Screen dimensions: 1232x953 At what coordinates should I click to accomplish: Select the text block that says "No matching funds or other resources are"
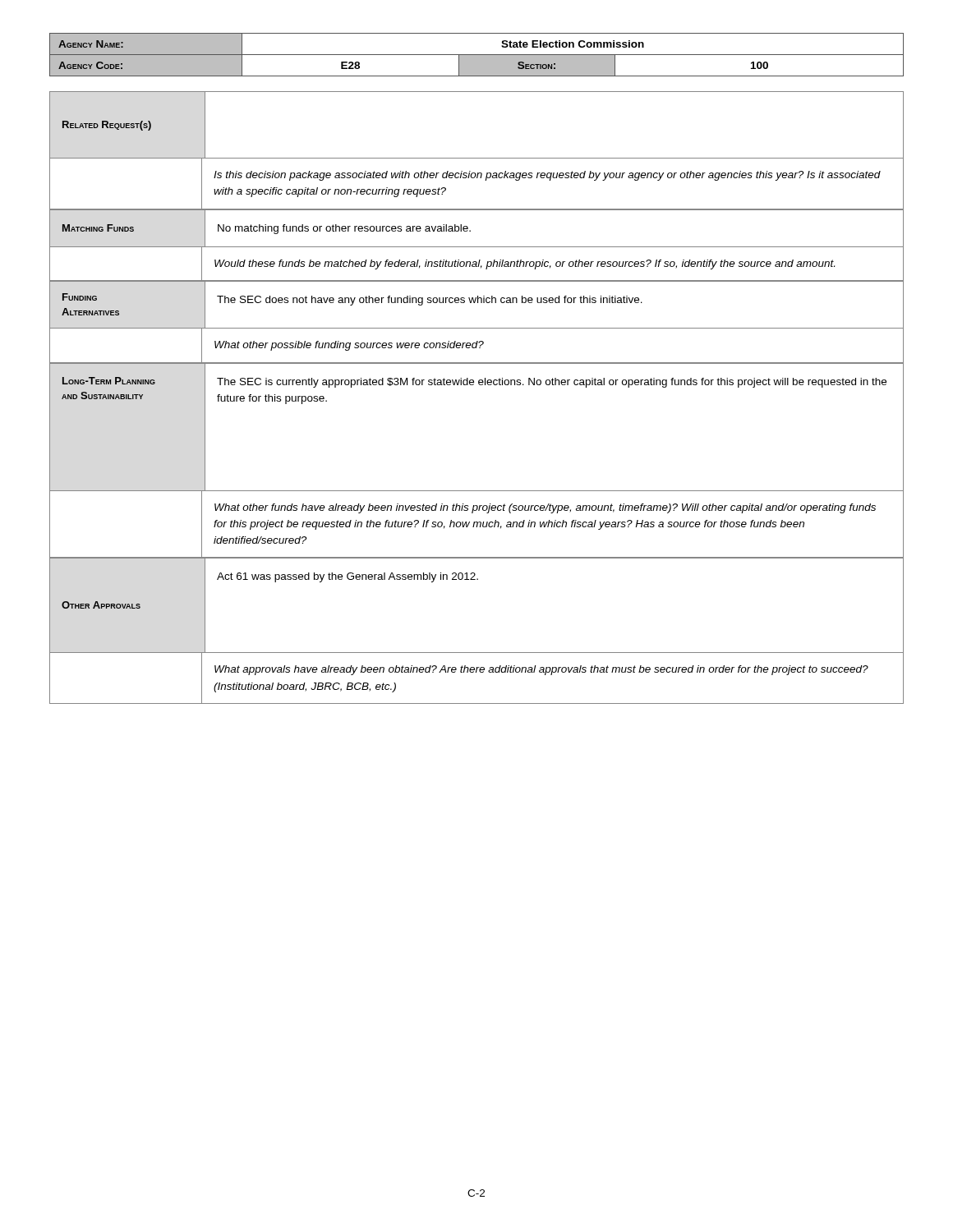pyautogui.click(x=344, y=228)
